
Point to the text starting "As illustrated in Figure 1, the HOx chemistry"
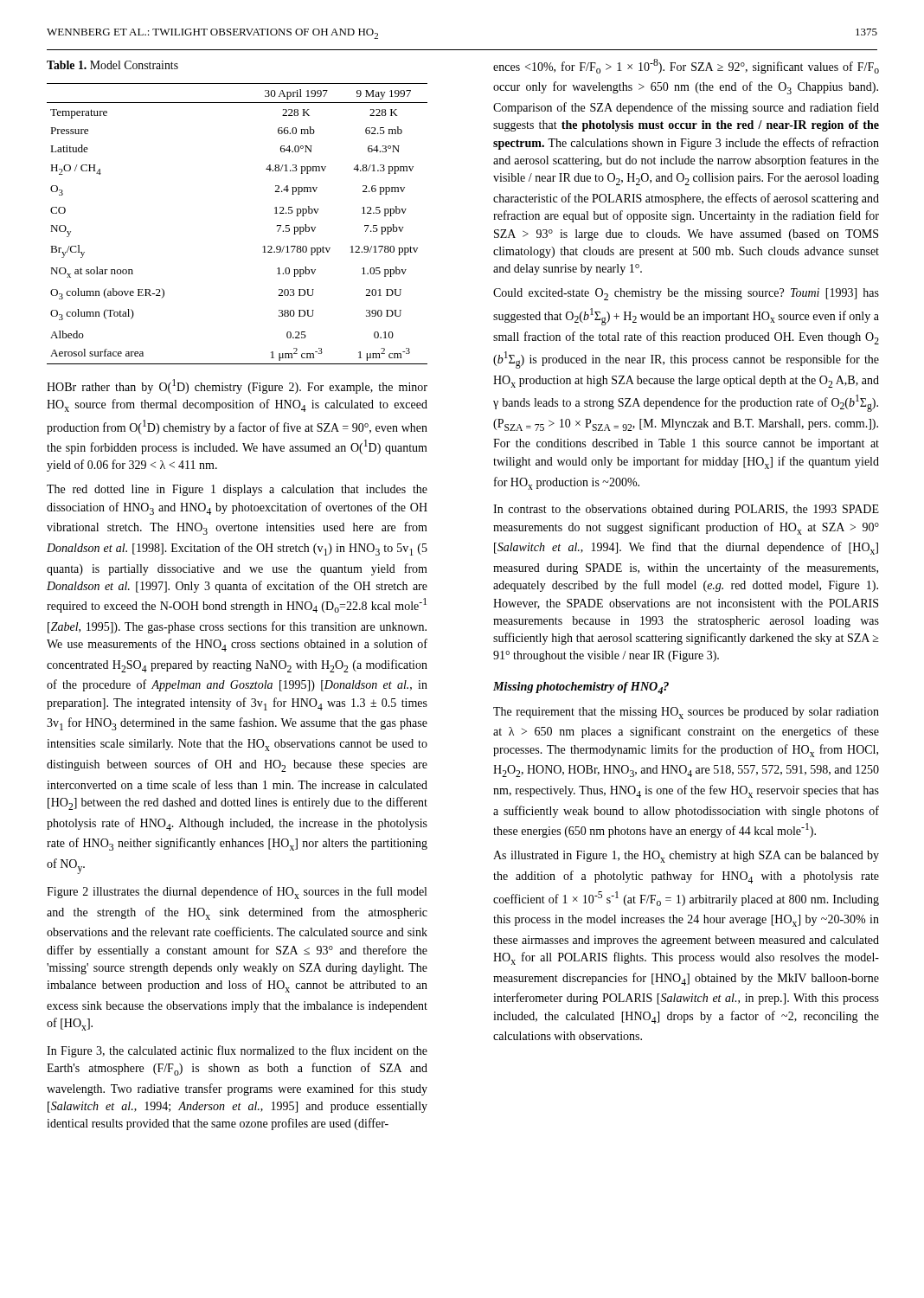pyautogui.click(x=686, y=946)
